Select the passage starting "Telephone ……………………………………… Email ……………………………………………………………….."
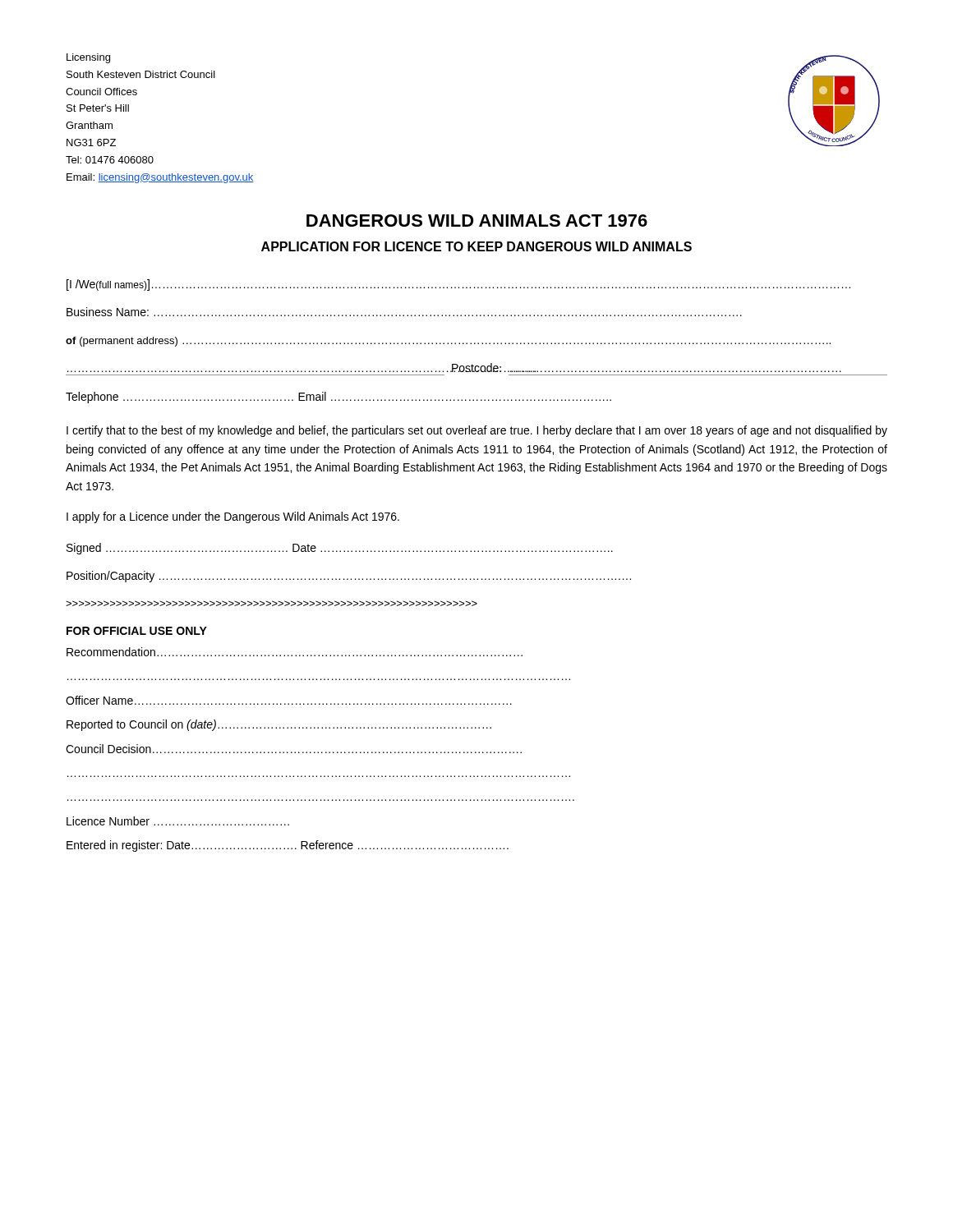This screenshot has width=953, height=1232. (x=339, y=397)
